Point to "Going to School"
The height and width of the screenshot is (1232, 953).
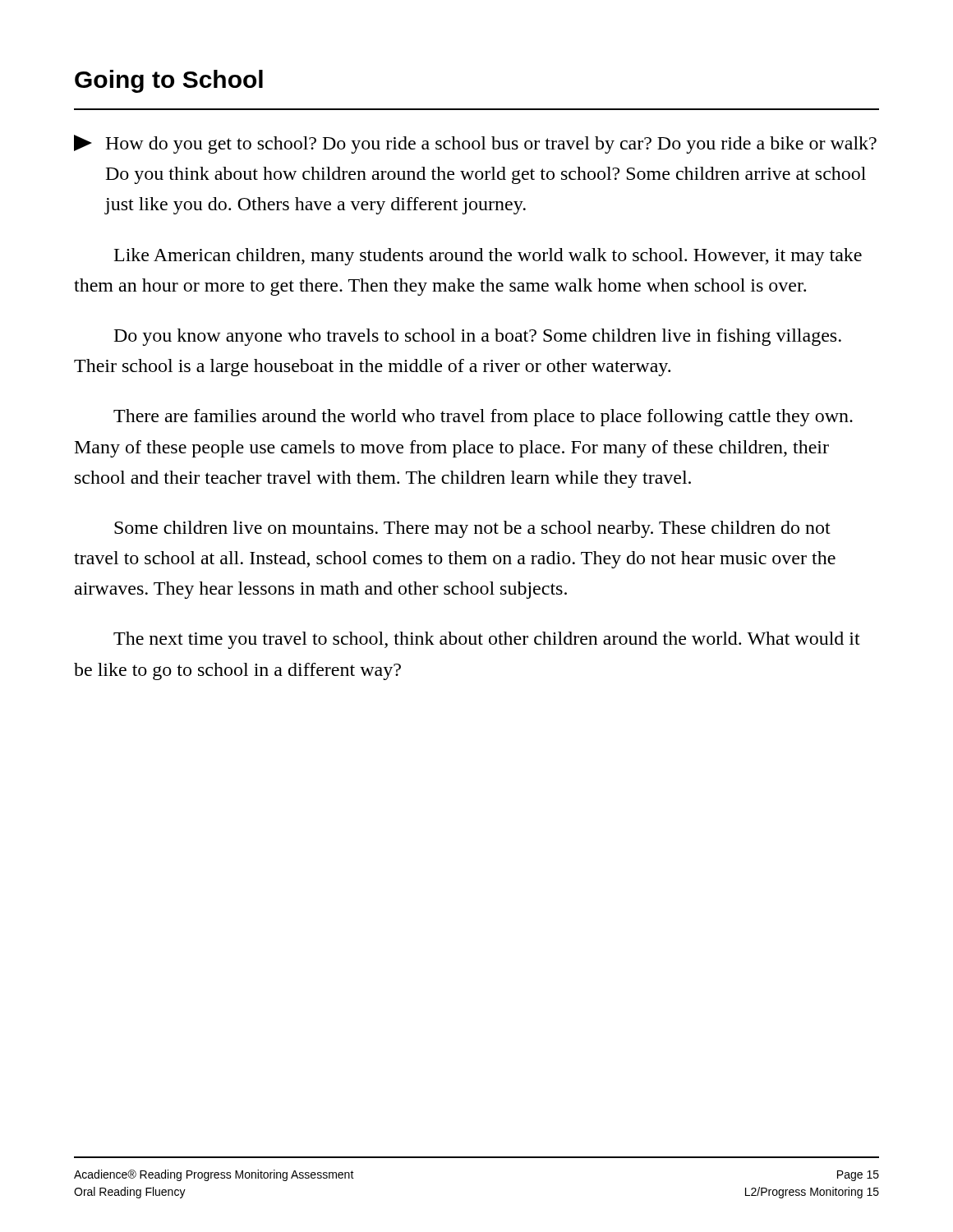click(169, 81)
